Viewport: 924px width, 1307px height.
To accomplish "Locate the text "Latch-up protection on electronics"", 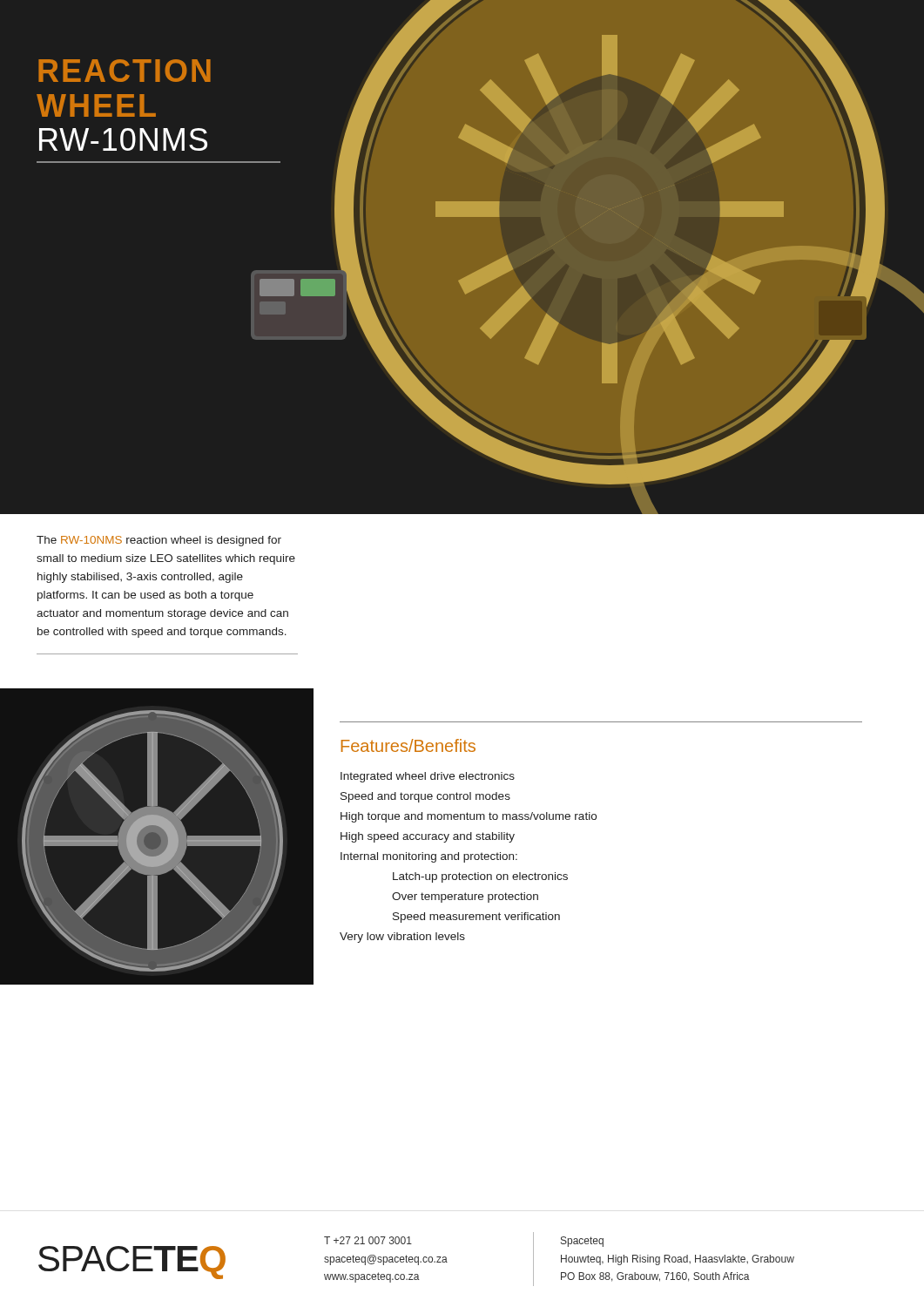I will point(480,876).
